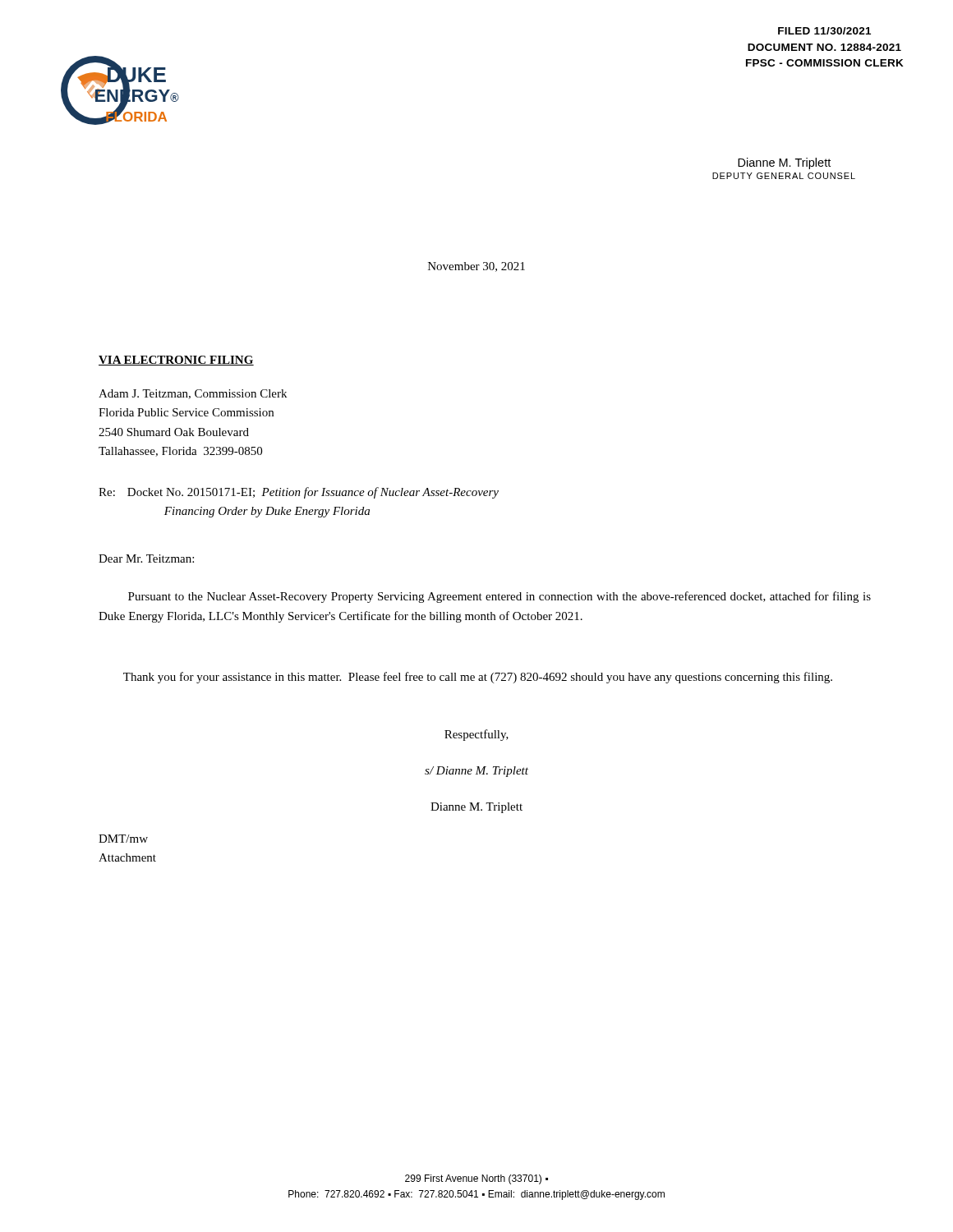Where is the passage that starts "Pursuant to the Nuclear Asset-Recovery"?

point(485,606)
